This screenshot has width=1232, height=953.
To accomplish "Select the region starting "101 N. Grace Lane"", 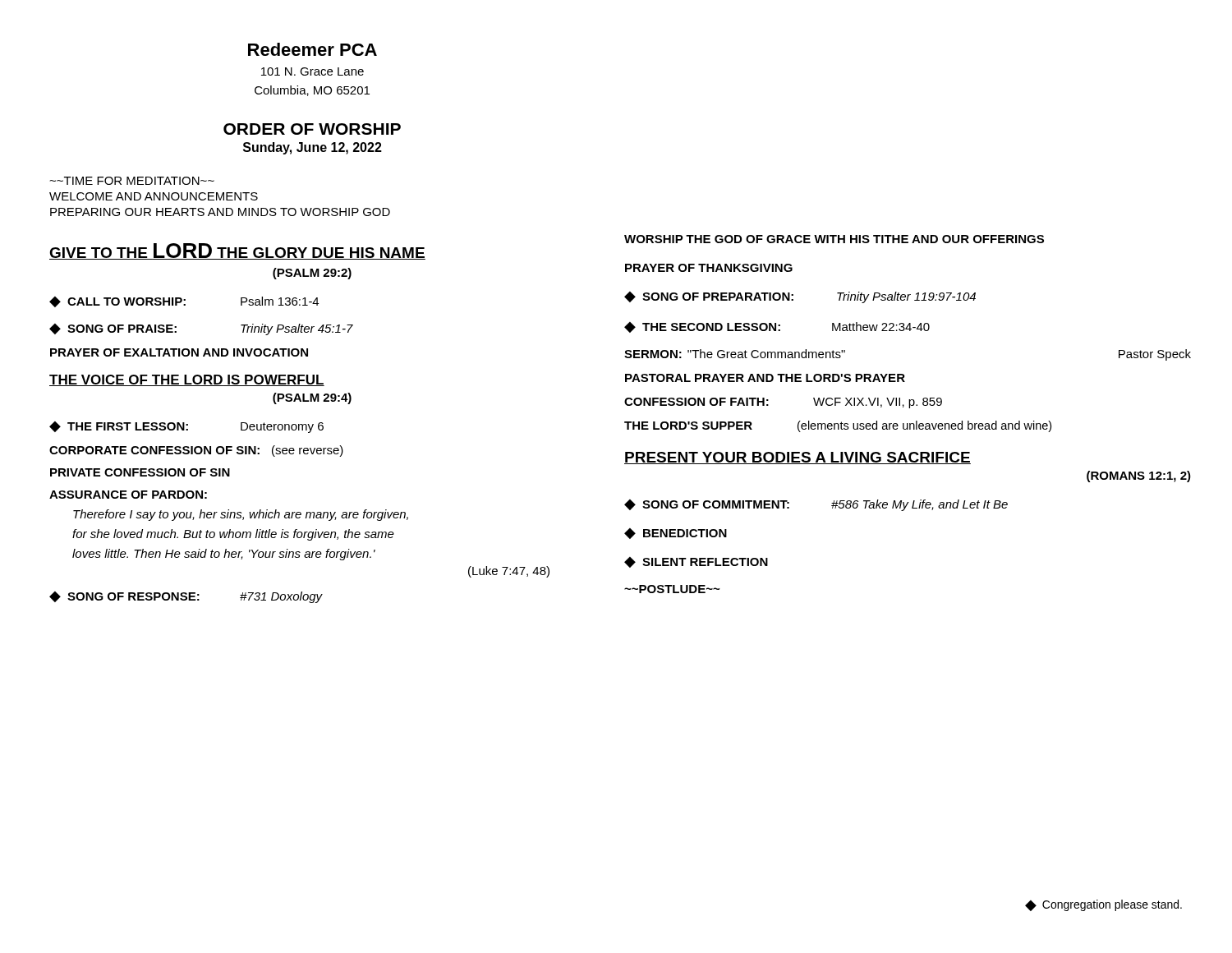I will click(x=312, y=80).
